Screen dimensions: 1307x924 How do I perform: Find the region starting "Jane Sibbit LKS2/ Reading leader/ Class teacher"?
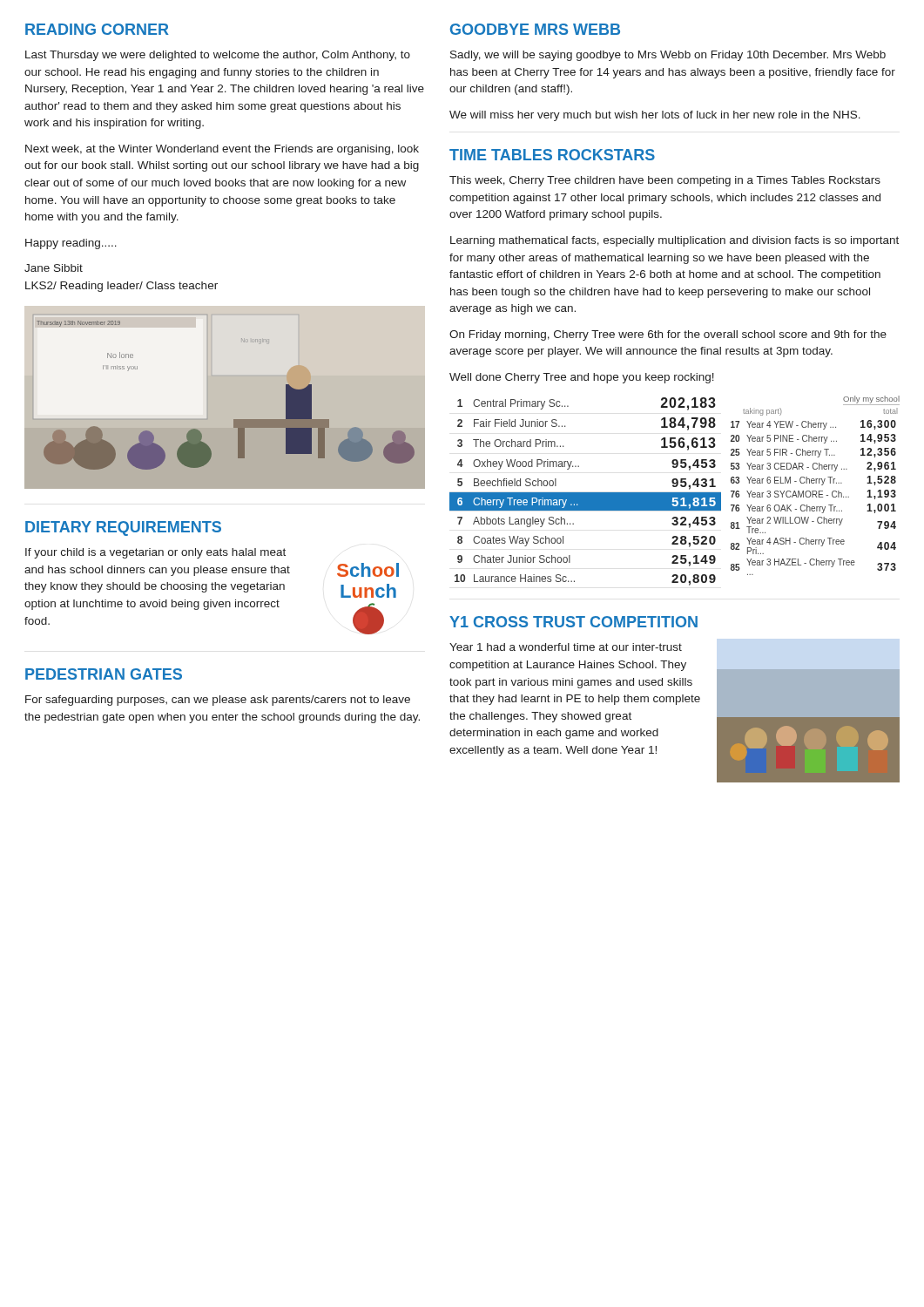pyautogui.click(x=121, y=277)
